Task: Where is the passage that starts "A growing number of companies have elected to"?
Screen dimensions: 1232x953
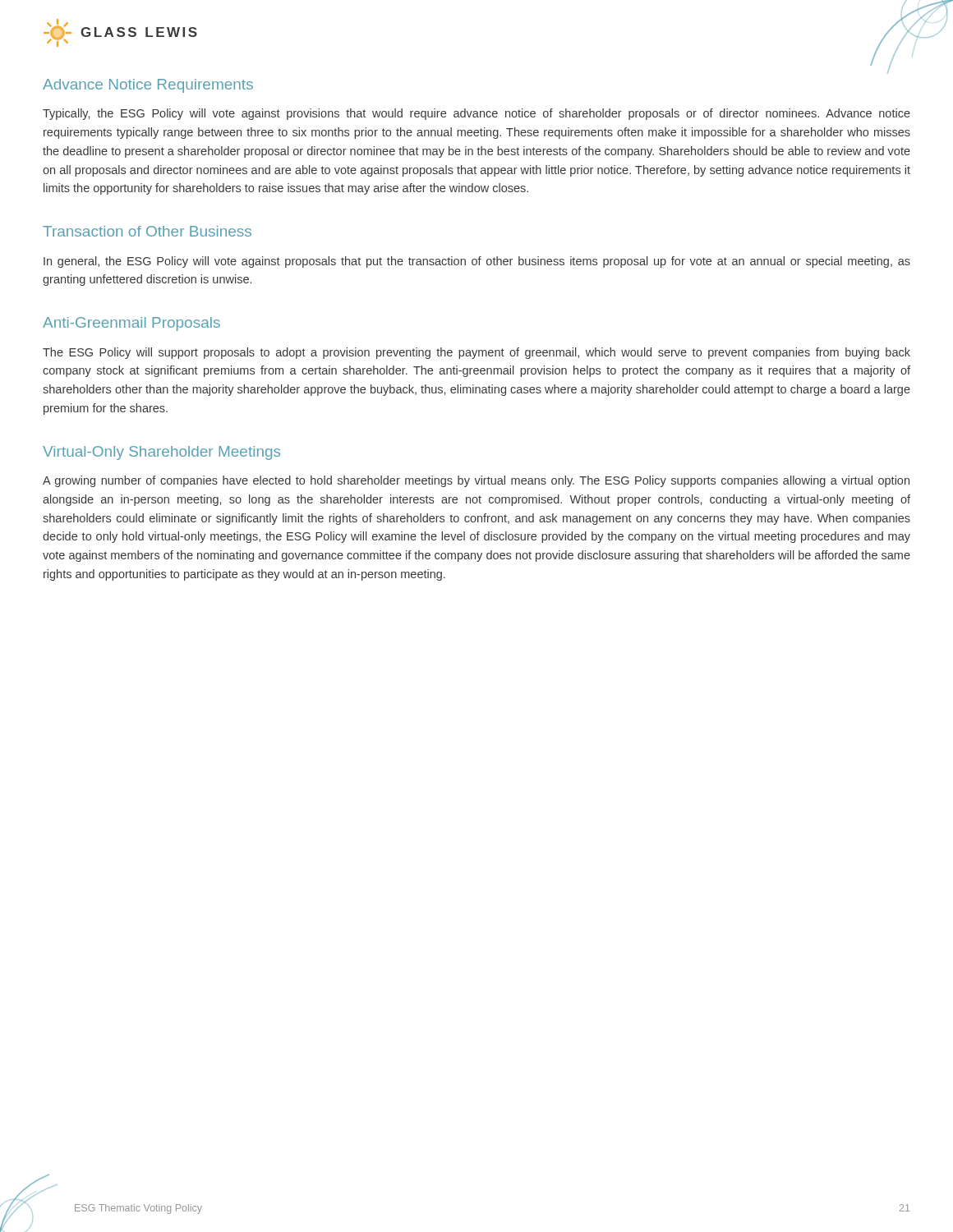Action: coord(476,527)
